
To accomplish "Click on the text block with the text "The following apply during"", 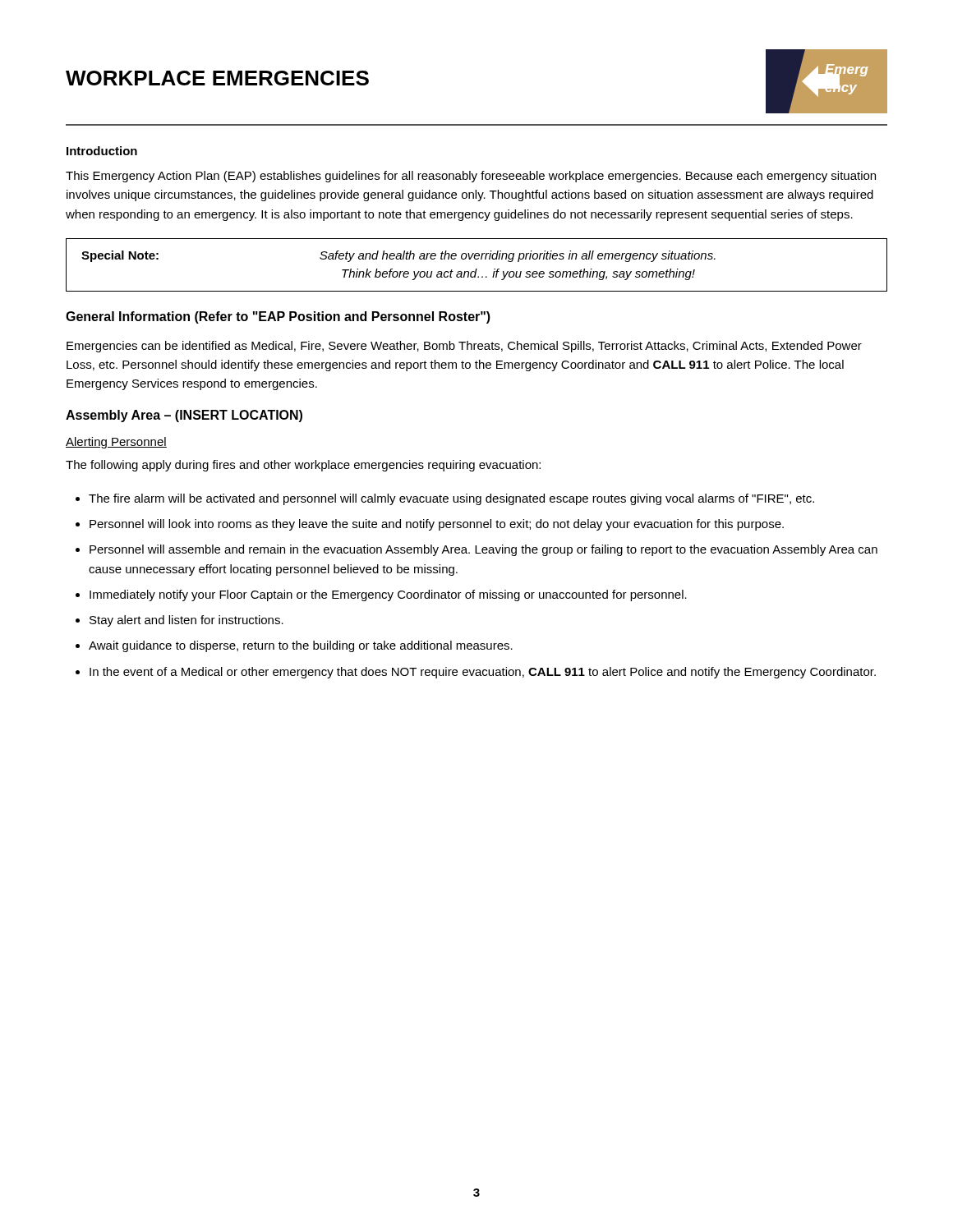I will (x=476, y=464).
